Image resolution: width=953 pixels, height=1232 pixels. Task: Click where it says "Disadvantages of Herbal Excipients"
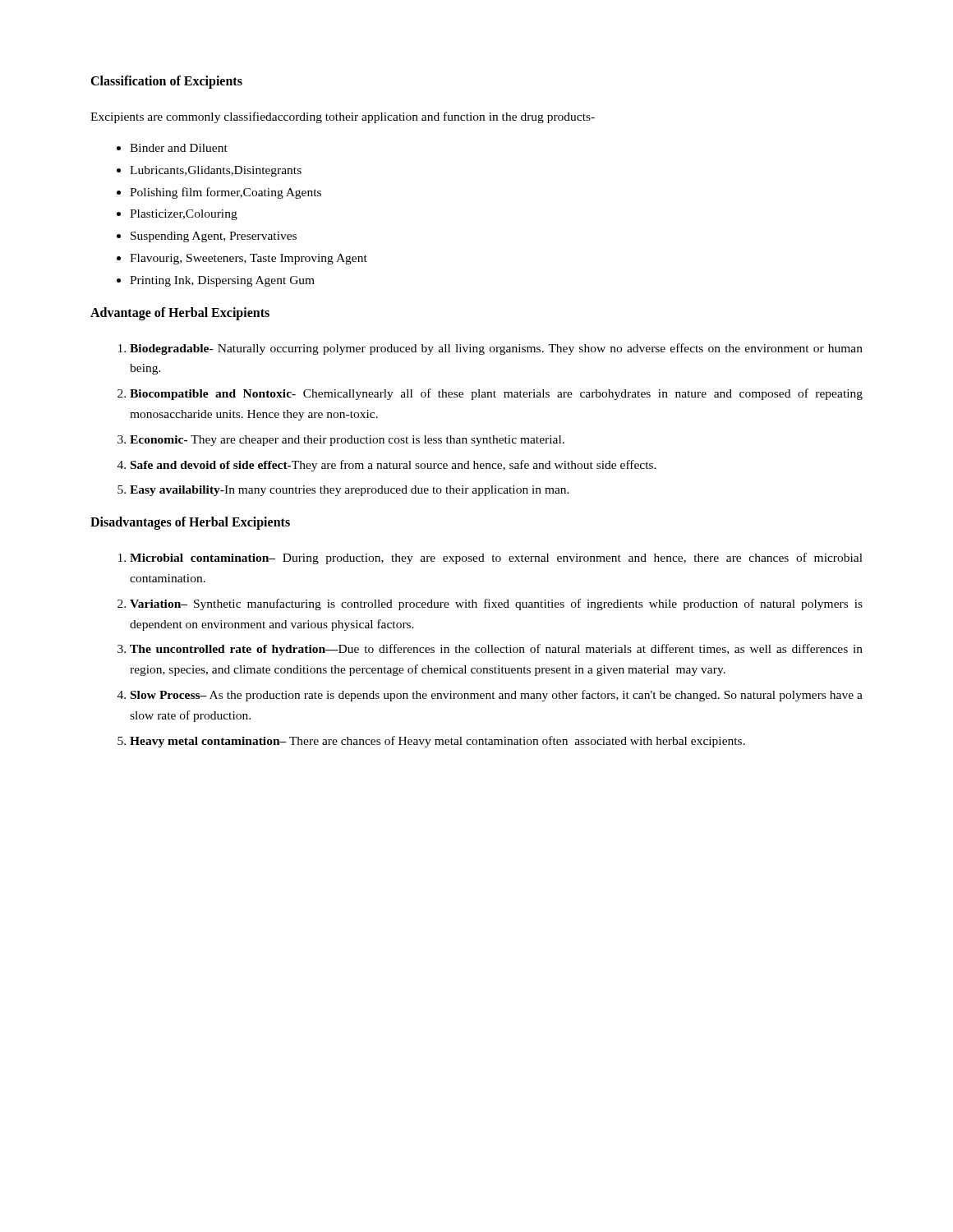[190, 522]
